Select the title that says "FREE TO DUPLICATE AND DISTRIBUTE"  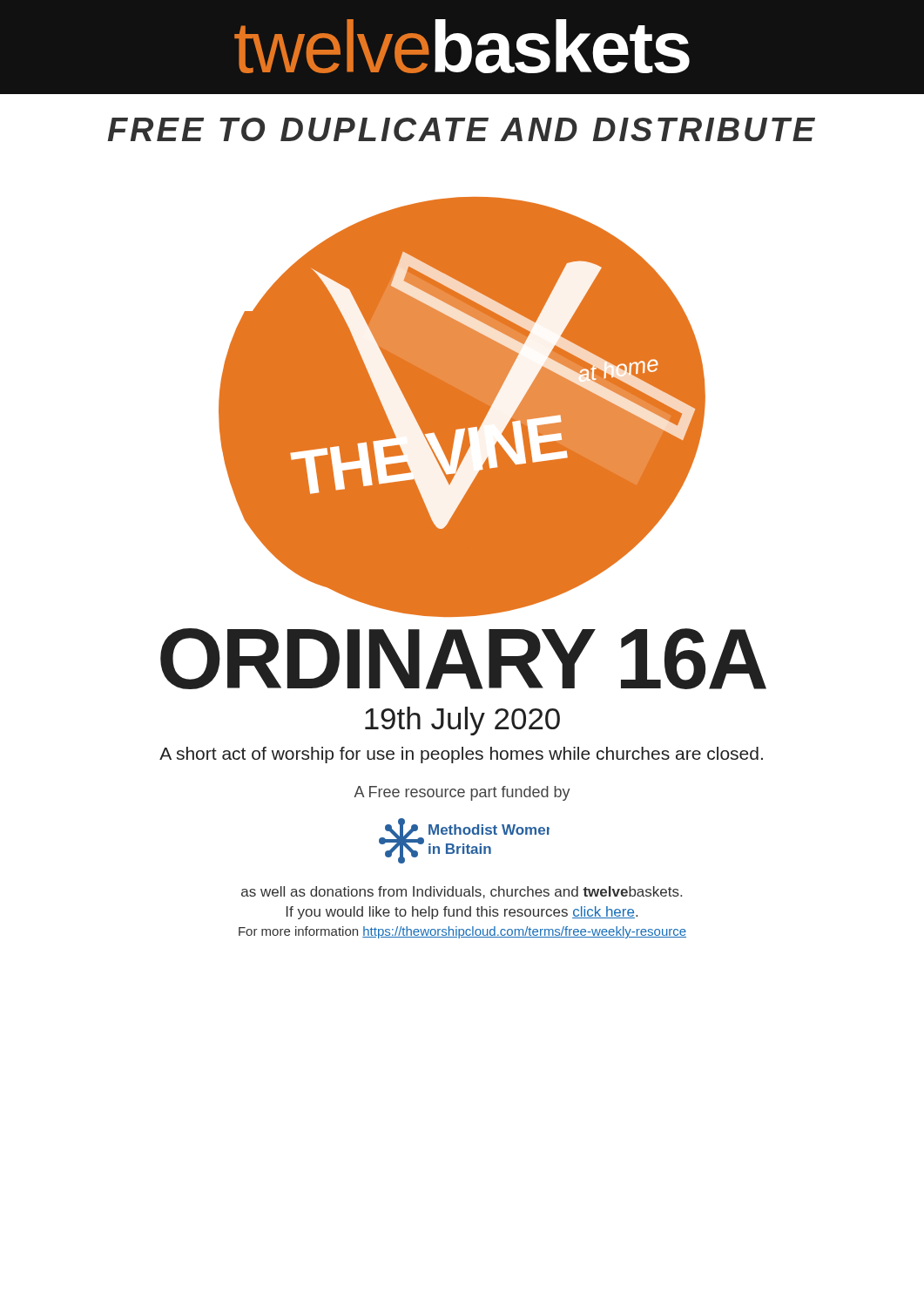tap(462, 130)
